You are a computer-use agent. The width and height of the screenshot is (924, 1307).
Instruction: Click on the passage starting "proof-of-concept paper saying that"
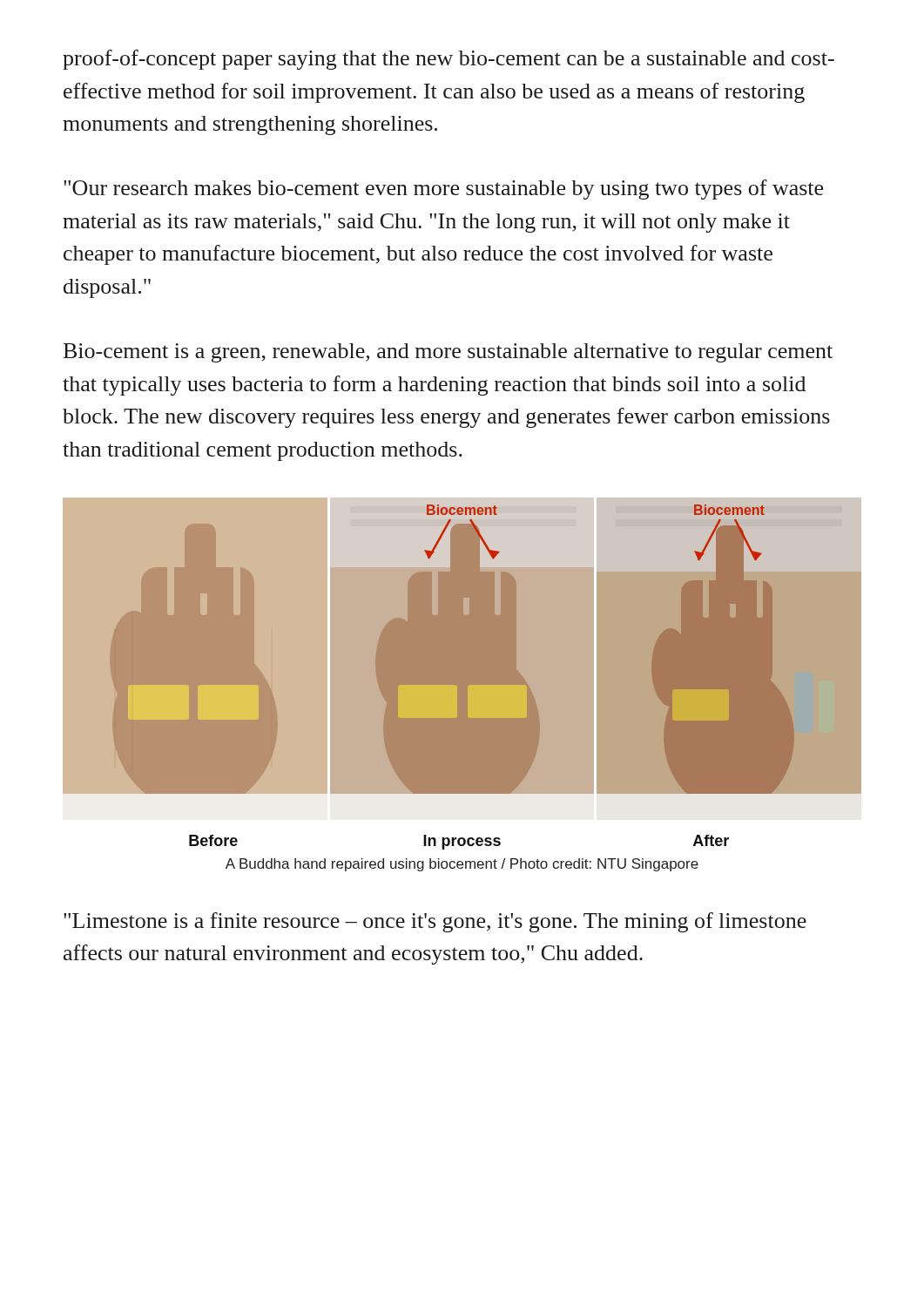pos(449,91)
